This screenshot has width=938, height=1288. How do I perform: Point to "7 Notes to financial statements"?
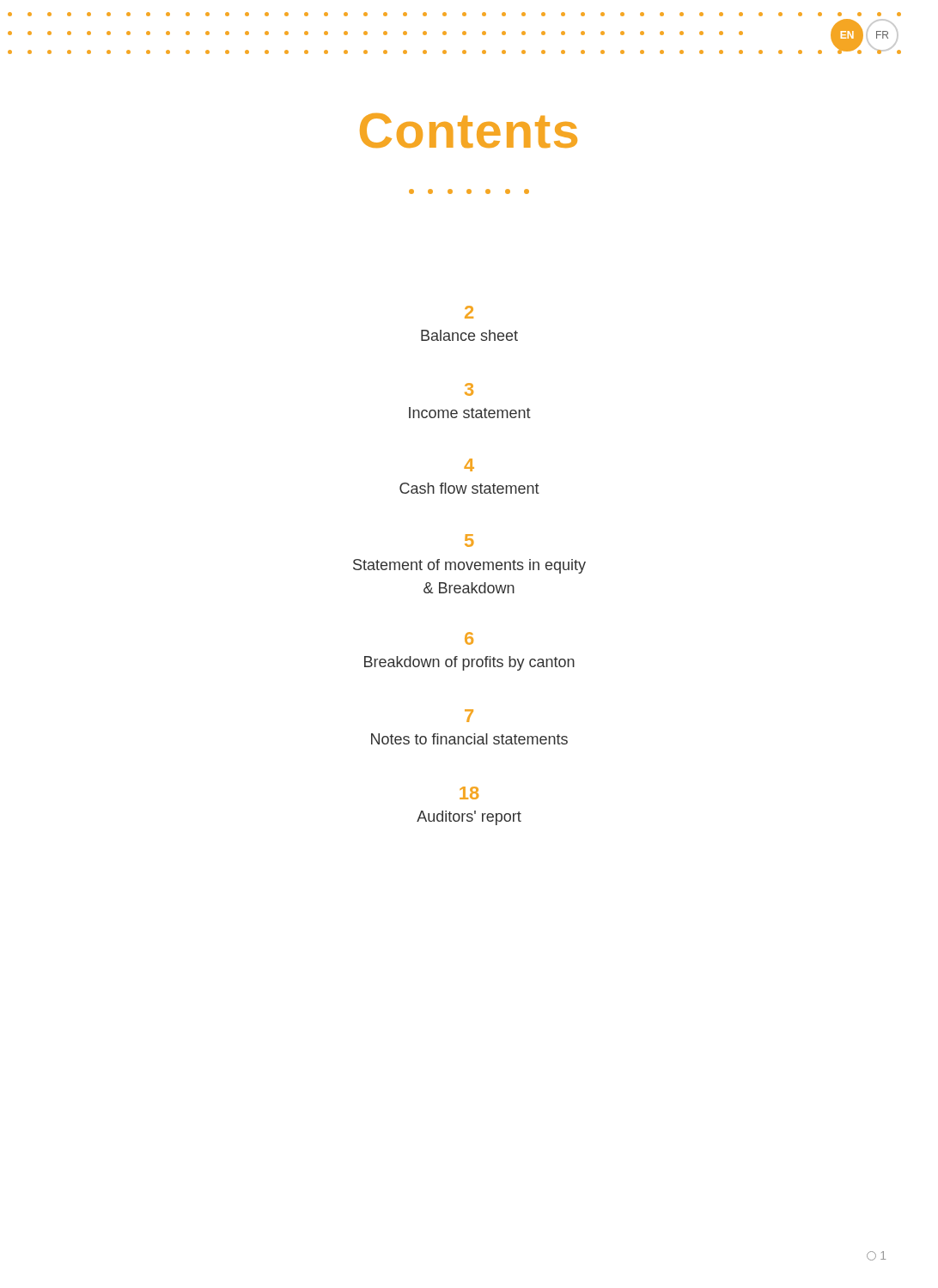pos(469,727)
